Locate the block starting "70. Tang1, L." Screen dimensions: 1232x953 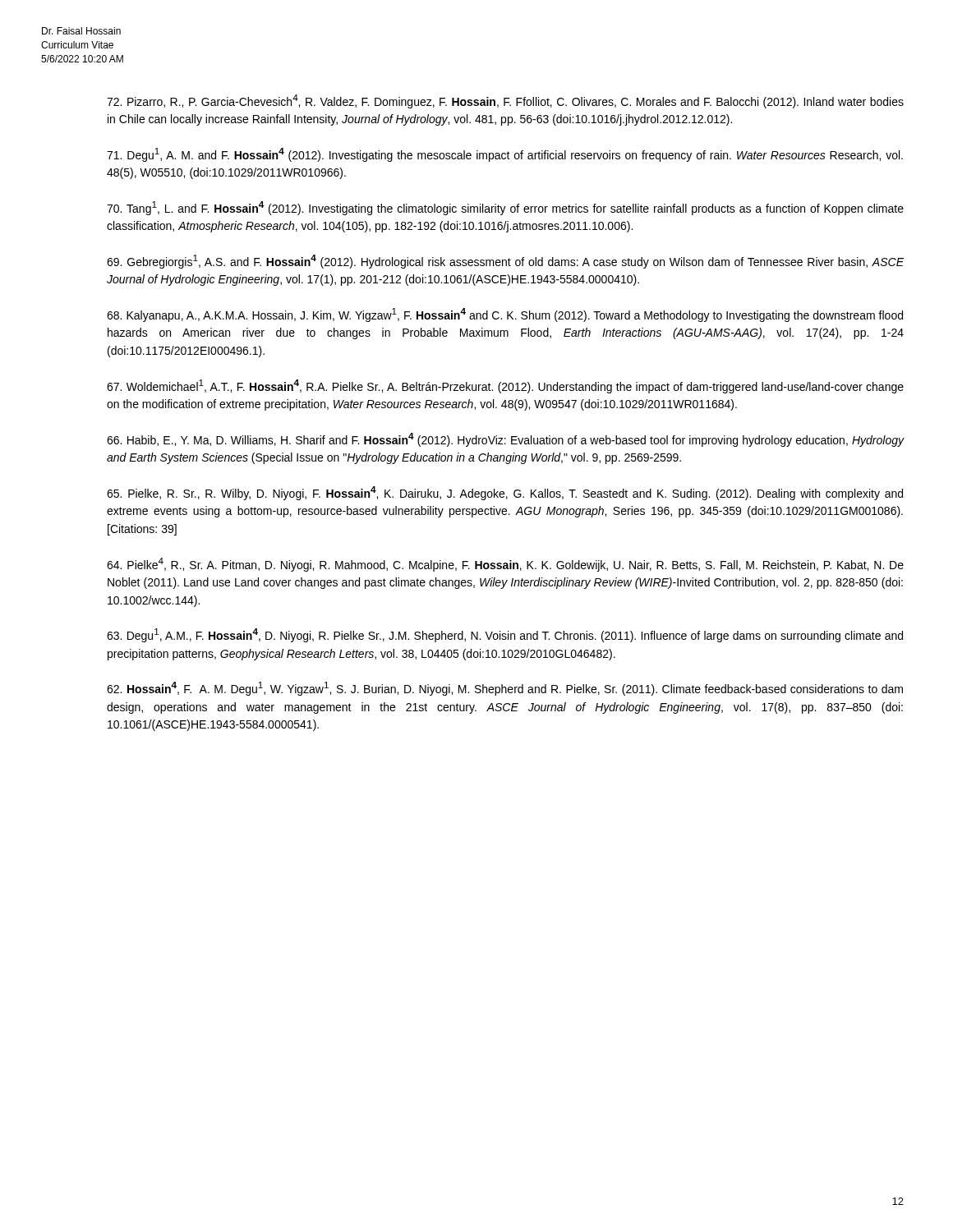[505, 216]
